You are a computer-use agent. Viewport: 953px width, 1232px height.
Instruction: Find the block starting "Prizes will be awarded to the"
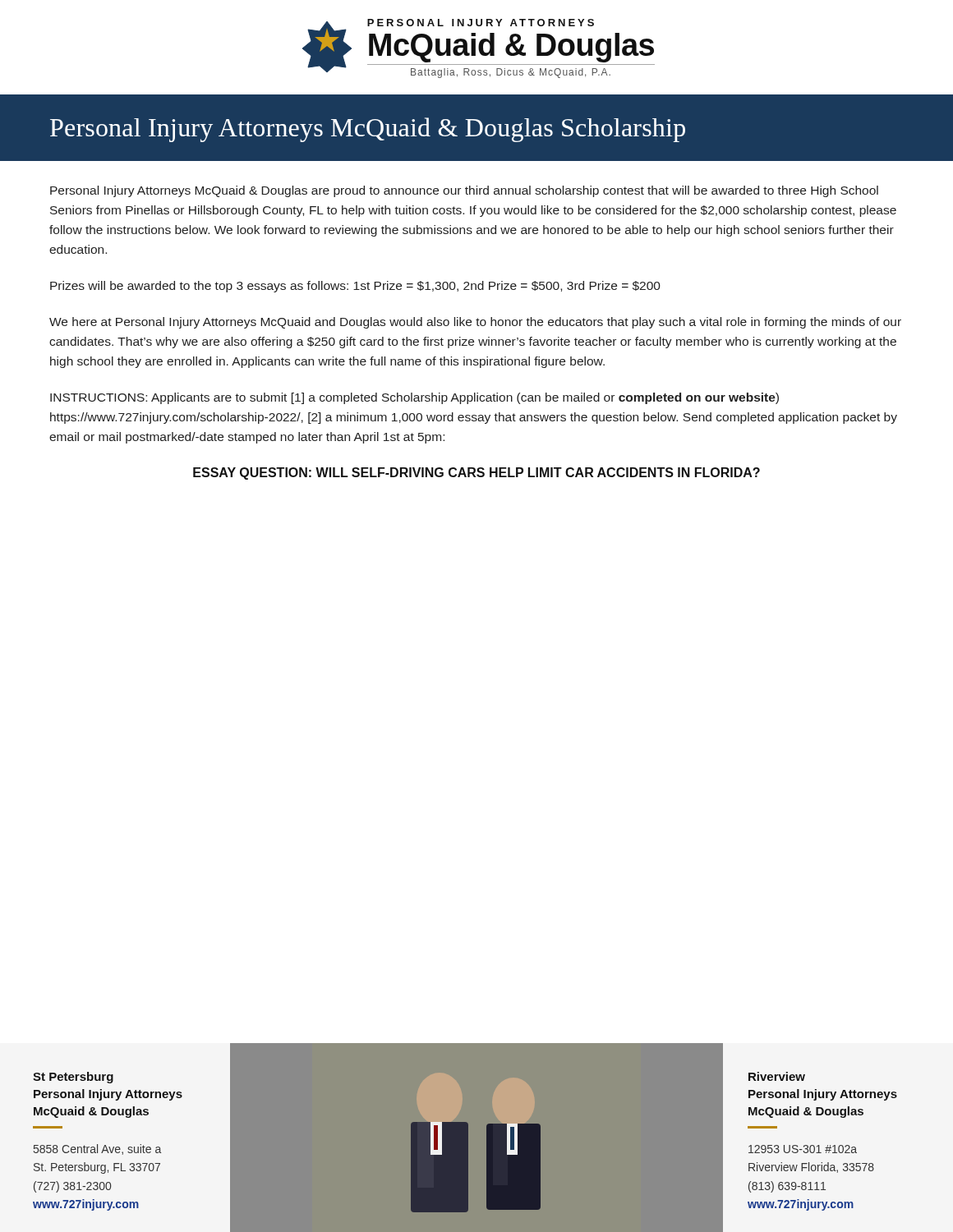pyautogui.click(x=355, y=285)
